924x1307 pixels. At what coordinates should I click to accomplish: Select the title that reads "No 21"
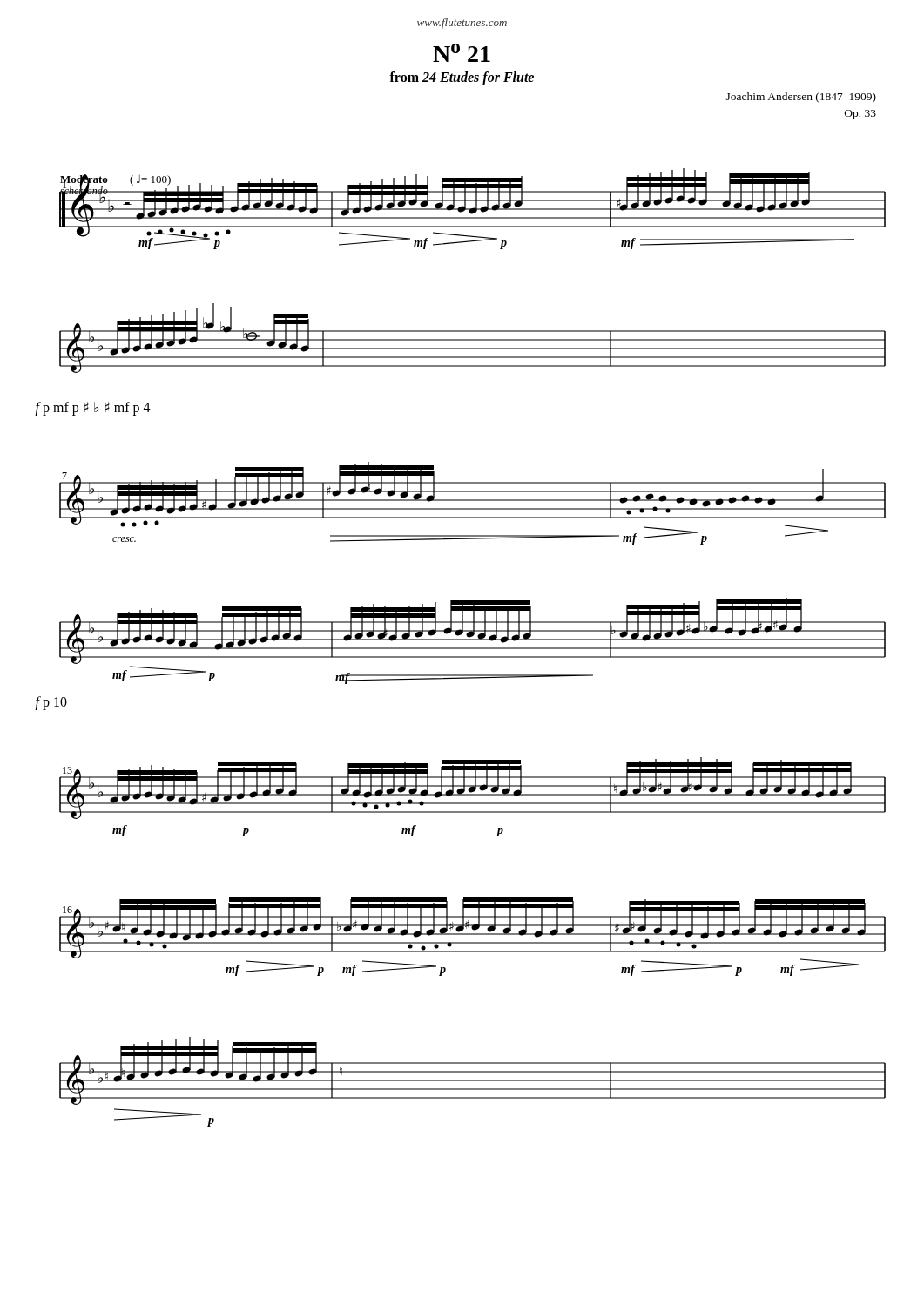pyautogui.click(x=462, y=51)
